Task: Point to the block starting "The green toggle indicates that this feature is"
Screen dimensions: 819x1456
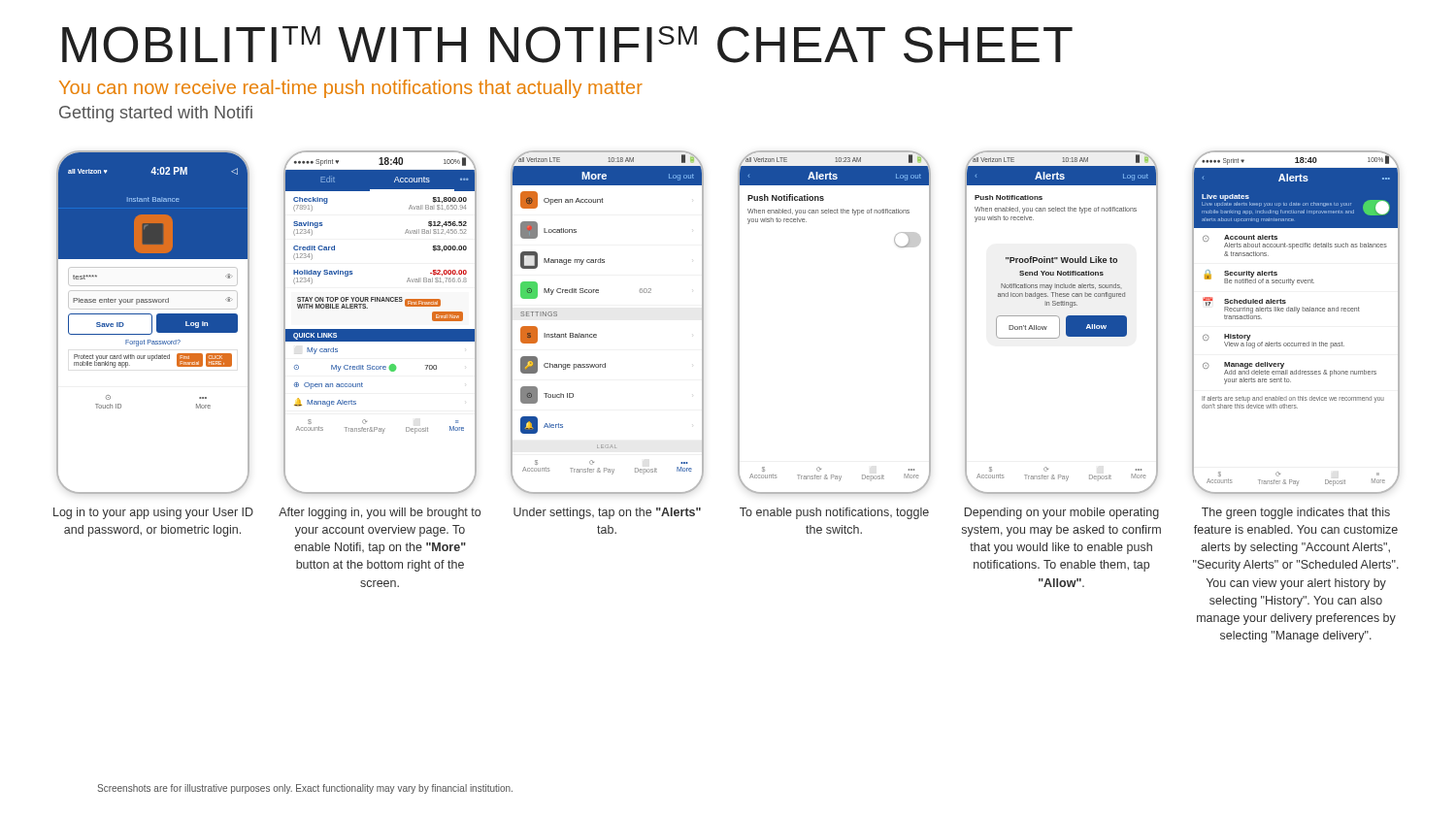Action: point(1296,574)
